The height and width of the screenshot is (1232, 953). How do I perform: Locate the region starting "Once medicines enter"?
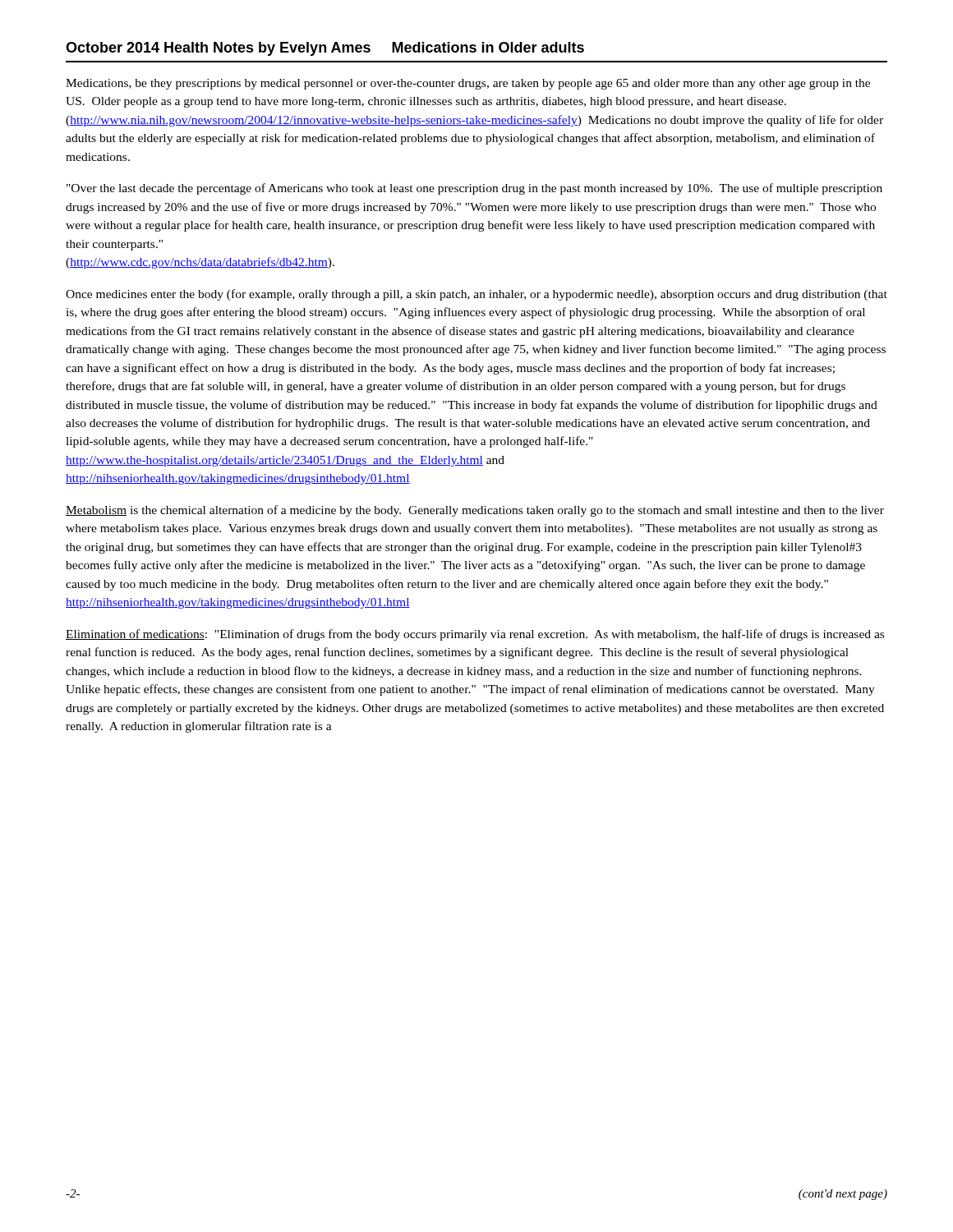click(476, 386)
